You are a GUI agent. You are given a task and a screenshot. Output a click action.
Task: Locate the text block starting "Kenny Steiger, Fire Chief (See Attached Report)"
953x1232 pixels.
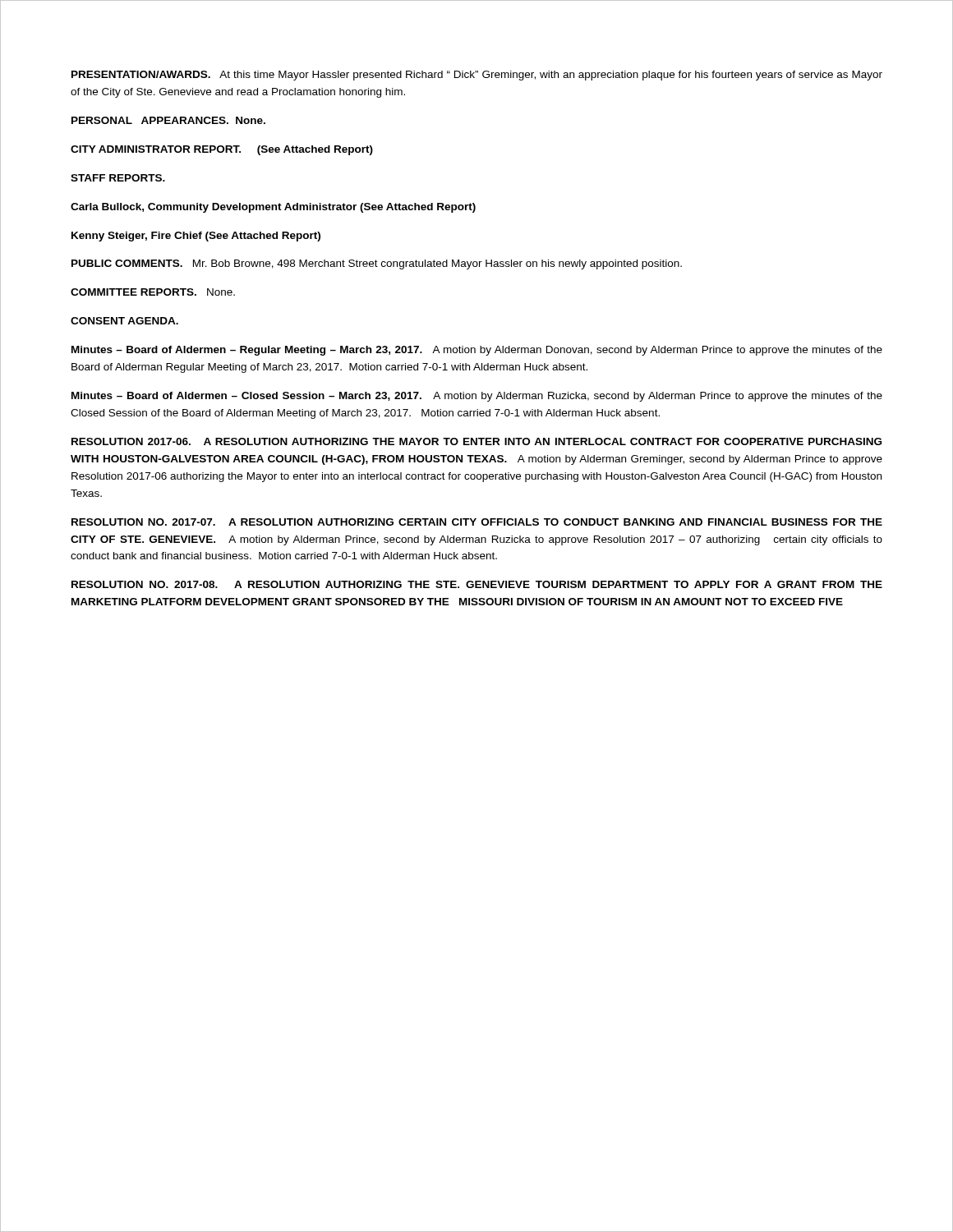tap(196, 235)
